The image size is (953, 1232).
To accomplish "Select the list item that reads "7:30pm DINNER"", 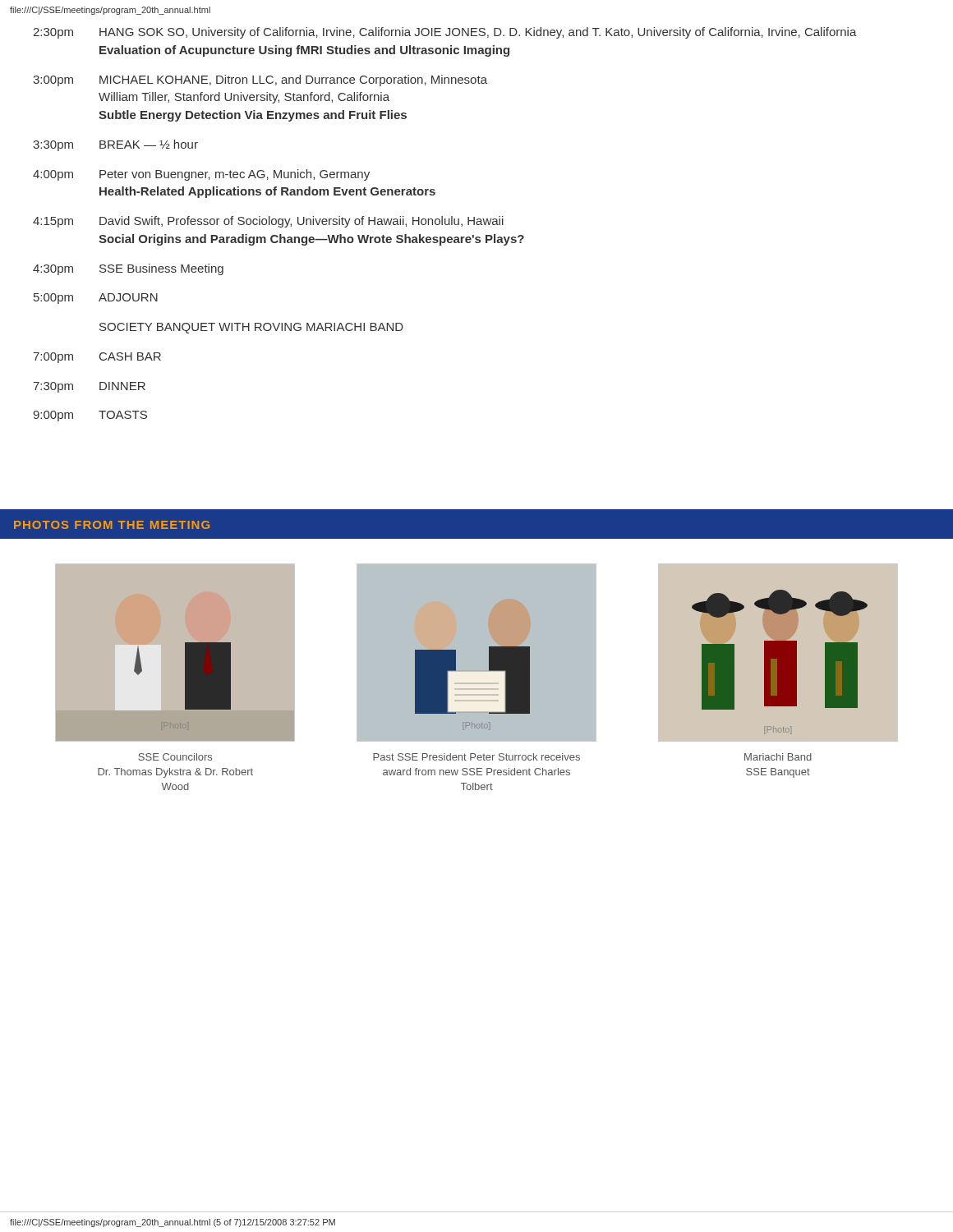I will (51, 387).
